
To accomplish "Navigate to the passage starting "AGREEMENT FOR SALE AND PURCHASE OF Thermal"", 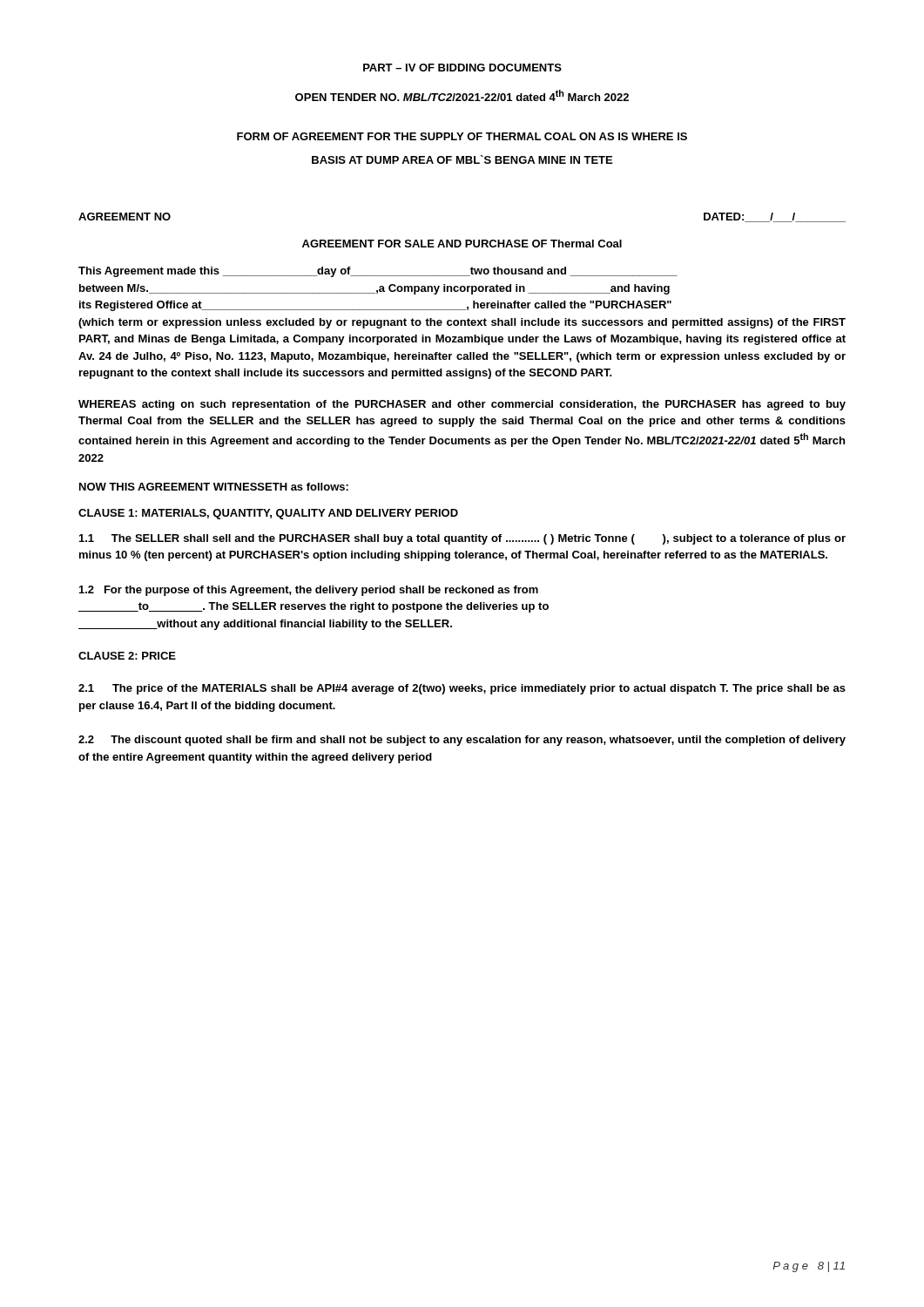I will pos(462,244).
